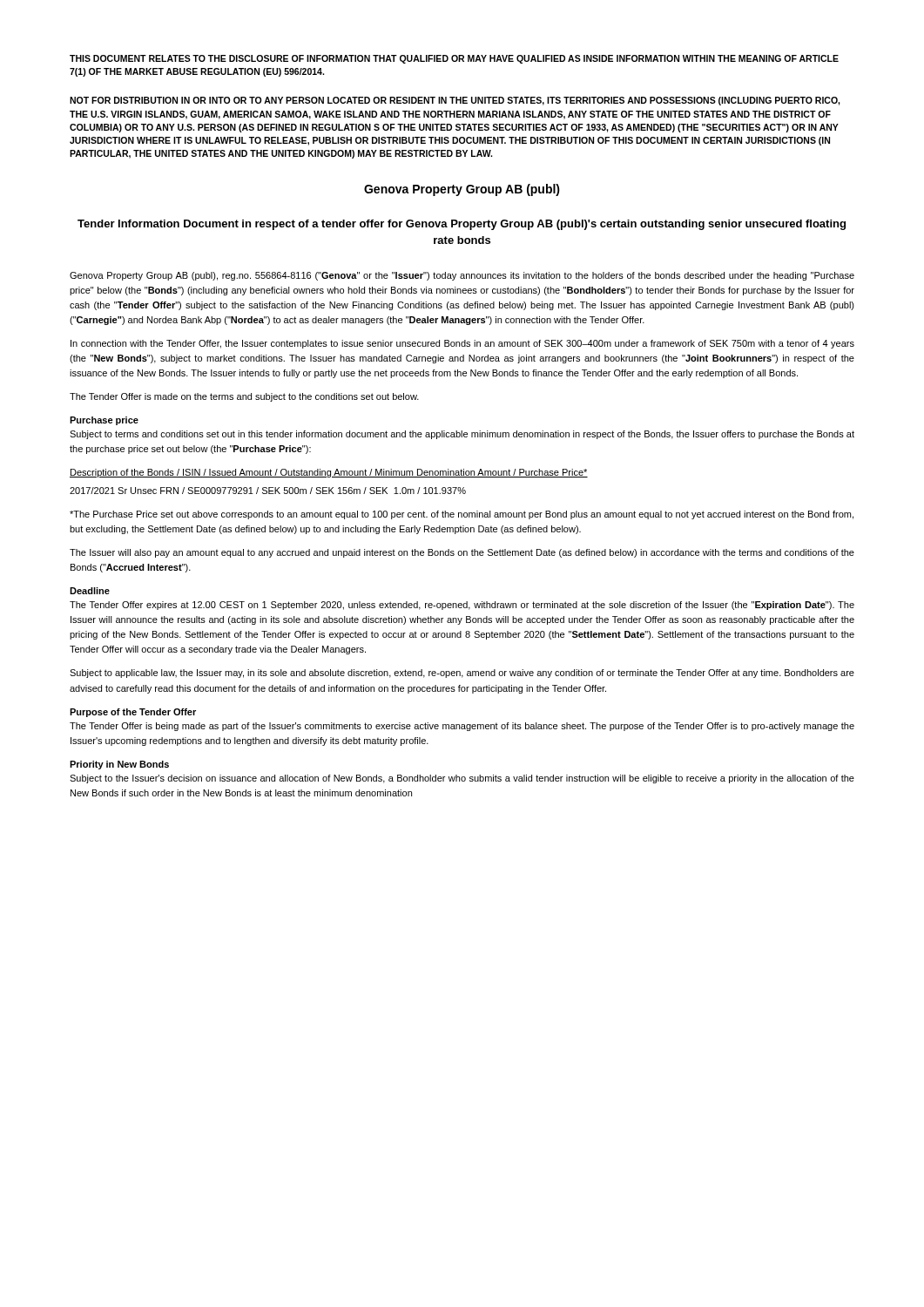Select the section header containing "Purpose of the Tender Offer"

click(x=133, y=712)
